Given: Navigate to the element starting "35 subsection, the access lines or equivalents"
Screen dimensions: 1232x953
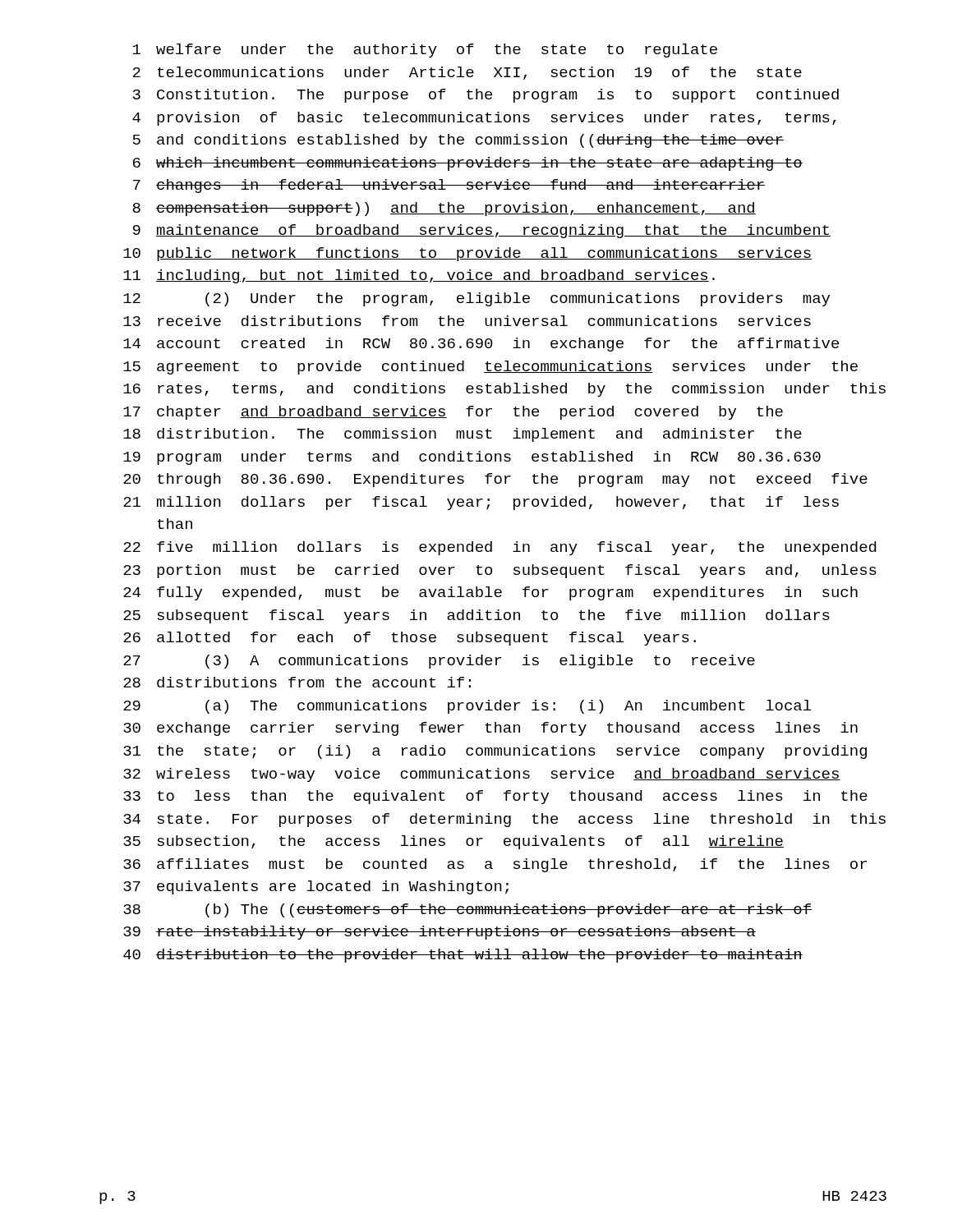Looking at the screenshot, I should 493,843.
